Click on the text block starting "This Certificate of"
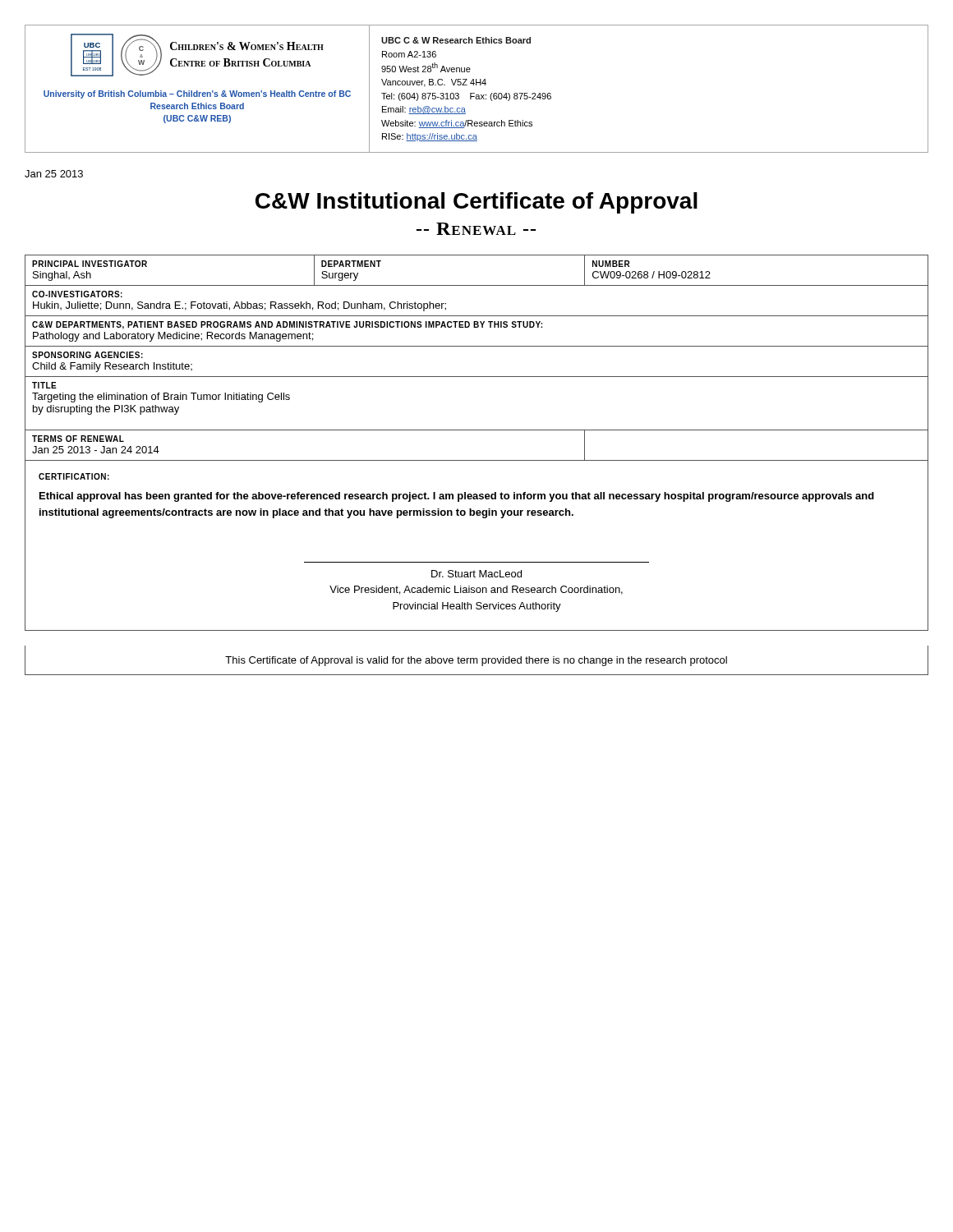The height and width of the screenshot is (1232, 953). 476,660
